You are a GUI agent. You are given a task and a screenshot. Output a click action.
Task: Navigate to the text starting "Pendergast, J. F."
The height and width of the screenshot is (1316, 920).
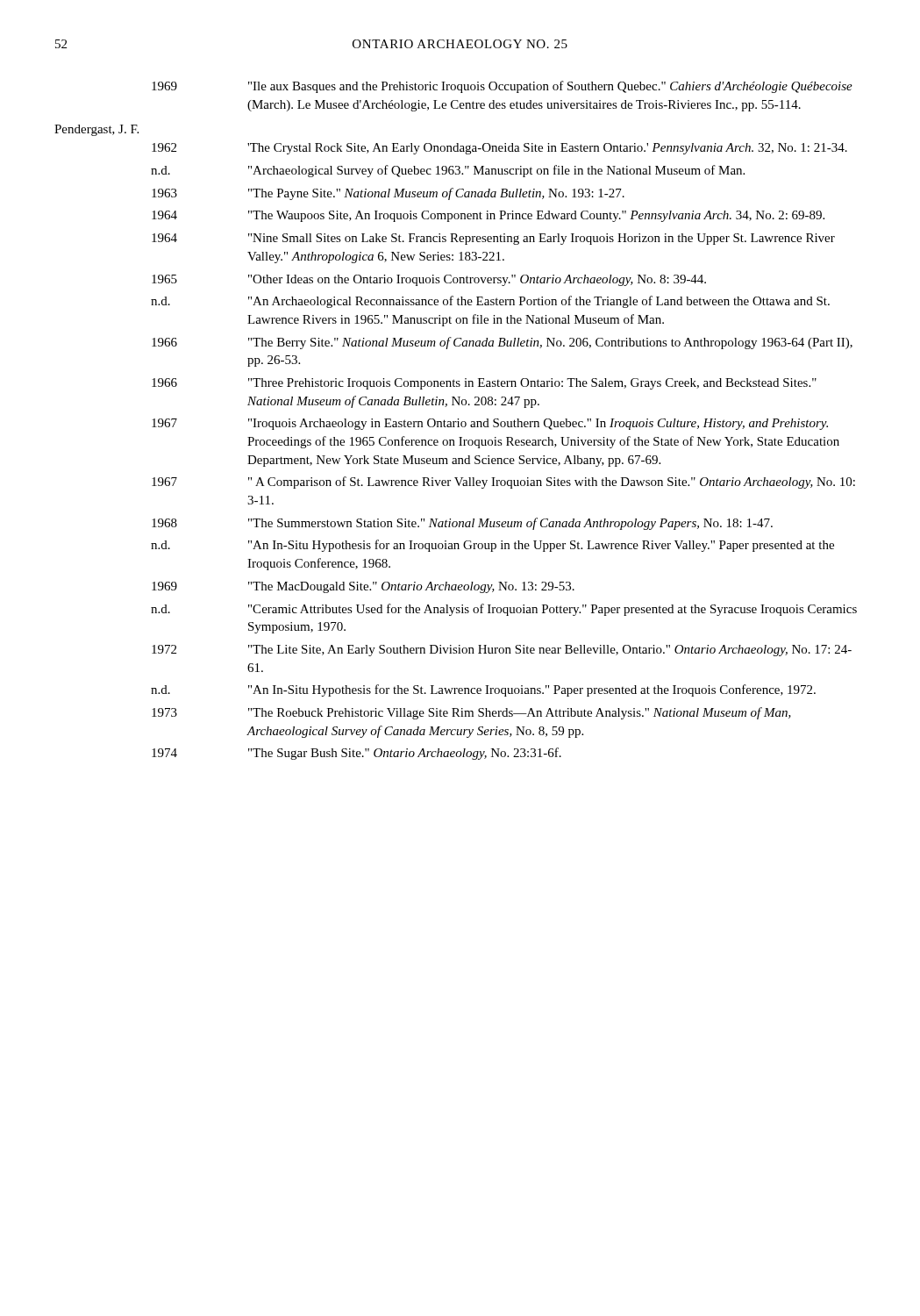click(x=97, y=130)
